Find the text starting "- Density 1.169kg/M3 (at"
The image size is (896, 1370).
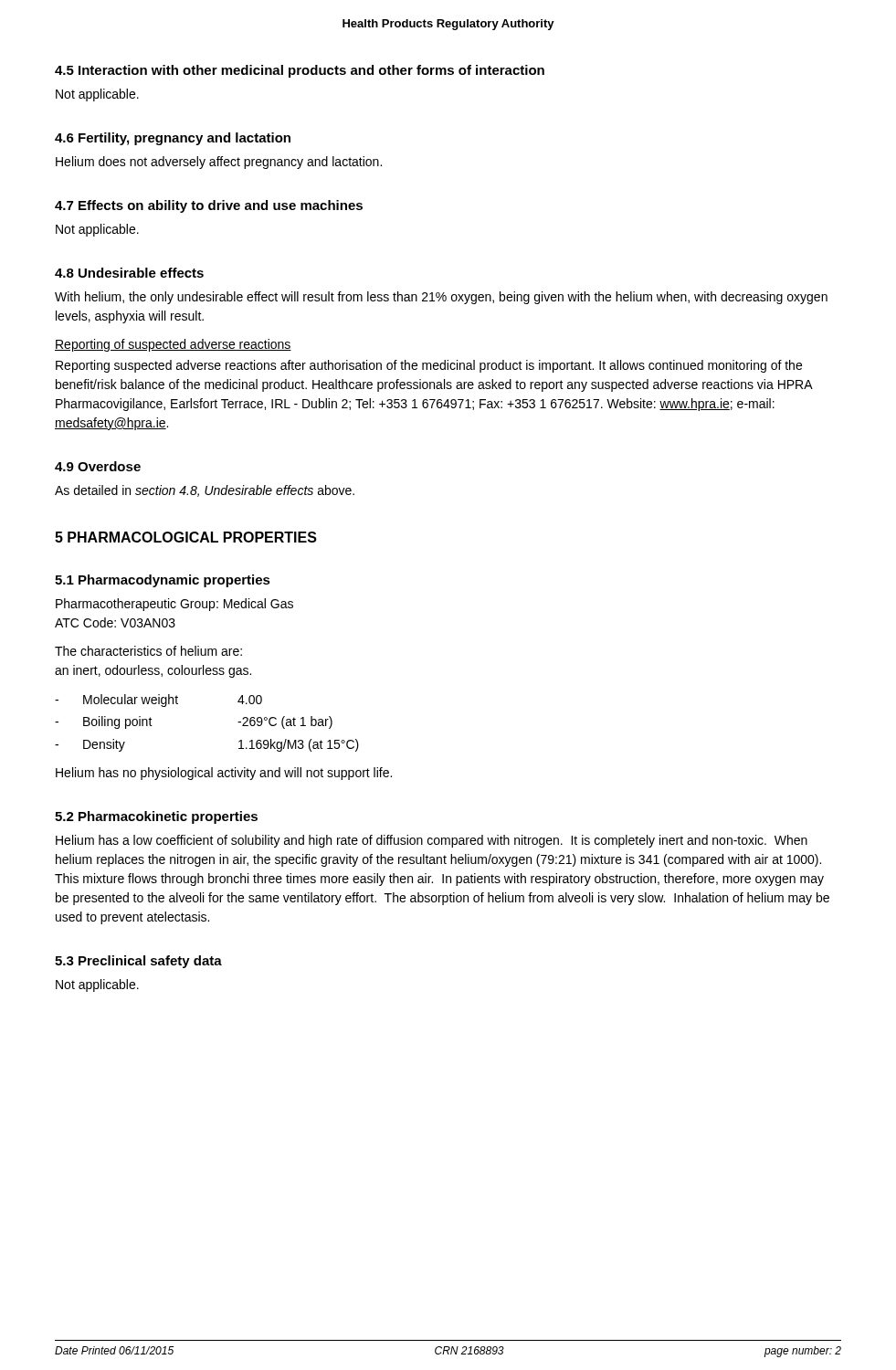pos(101,745)
